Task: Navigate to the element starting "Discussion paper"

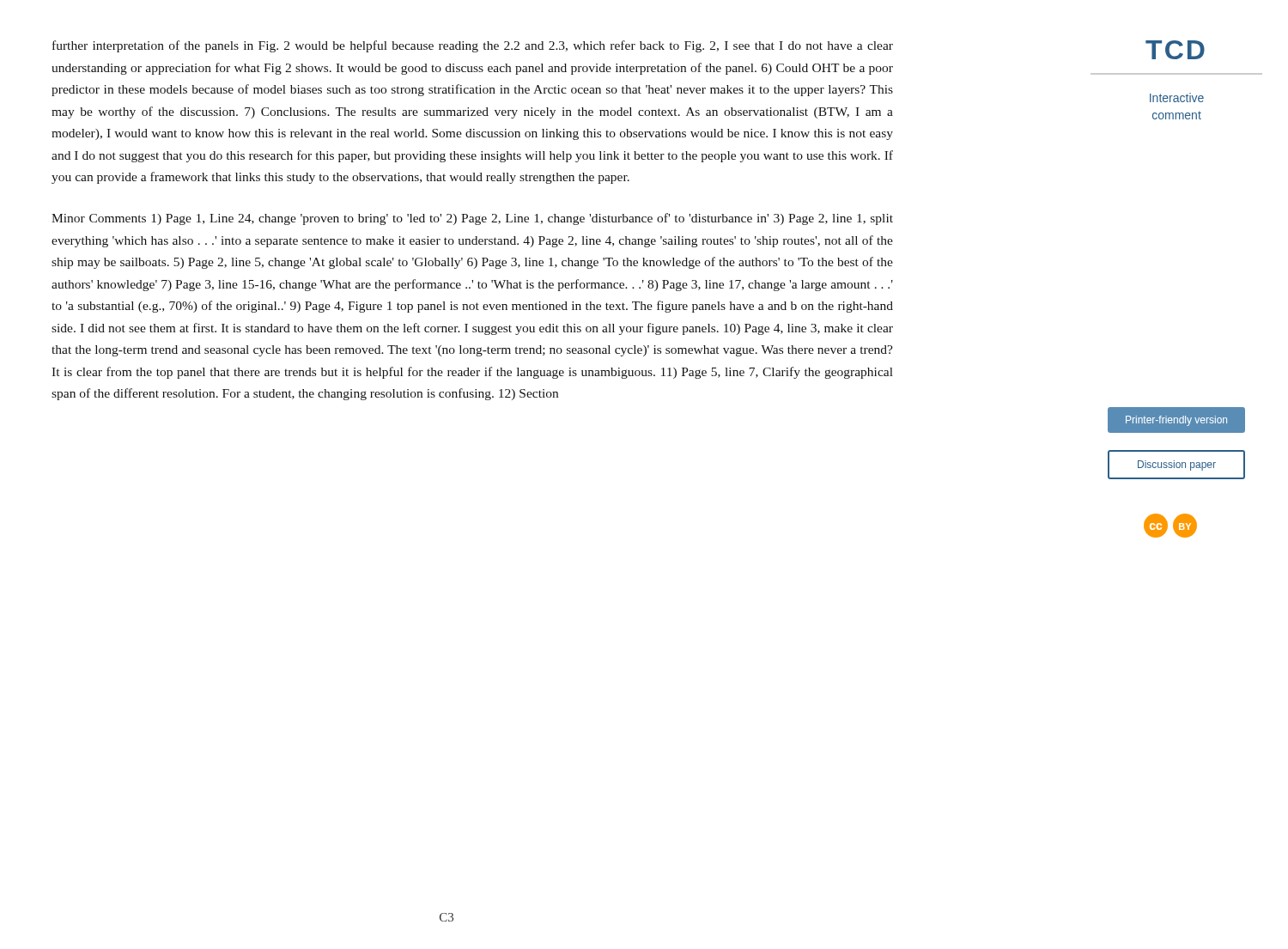Action: [1176, 465]
